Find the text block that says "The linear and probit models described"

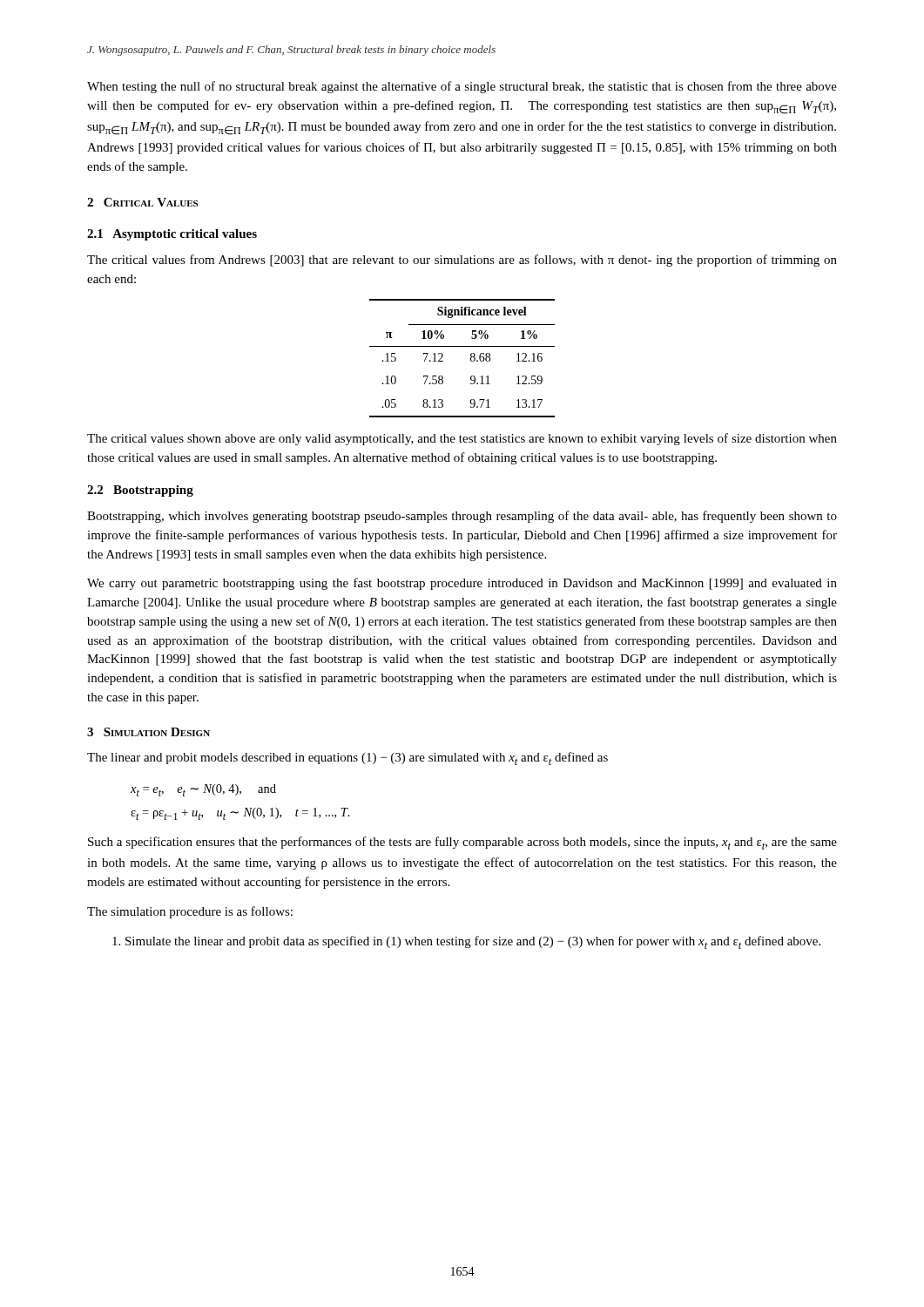(462, 759)
